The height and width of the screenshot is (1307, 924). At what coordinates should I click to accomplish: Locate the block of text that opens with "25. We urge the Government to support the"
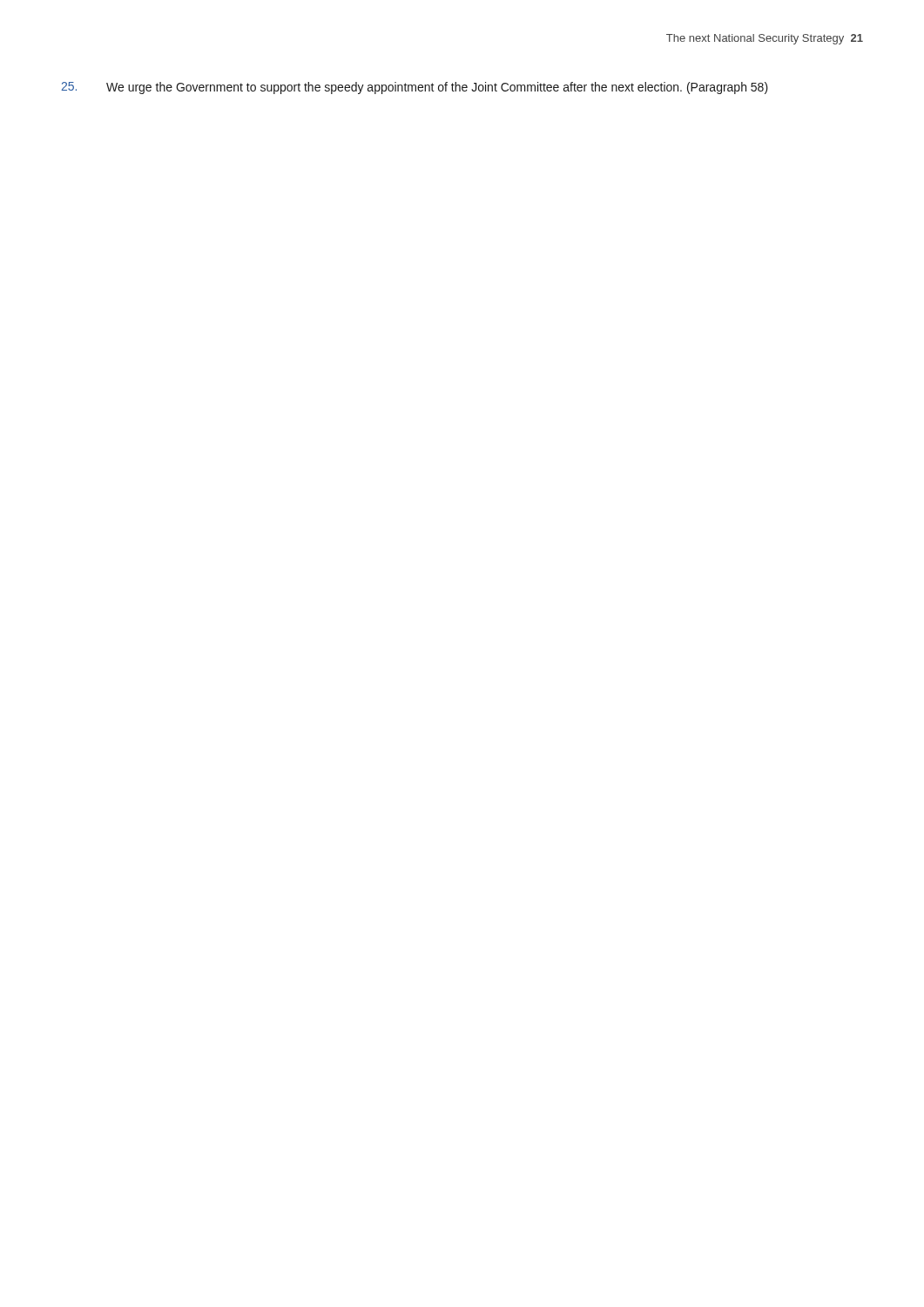coord(415,88)
